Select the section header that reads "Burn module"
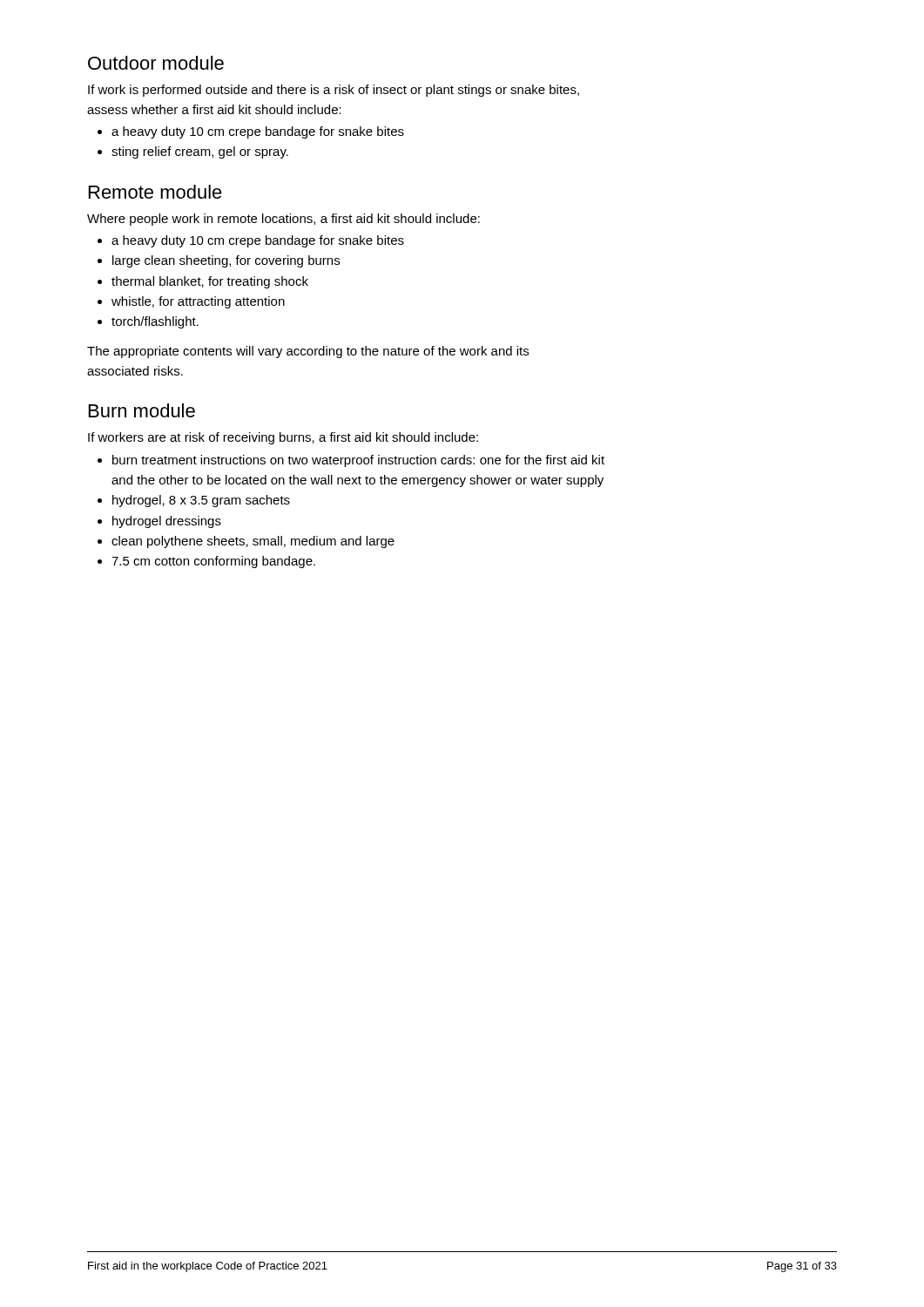The image size is (924, 1307). 141,411
